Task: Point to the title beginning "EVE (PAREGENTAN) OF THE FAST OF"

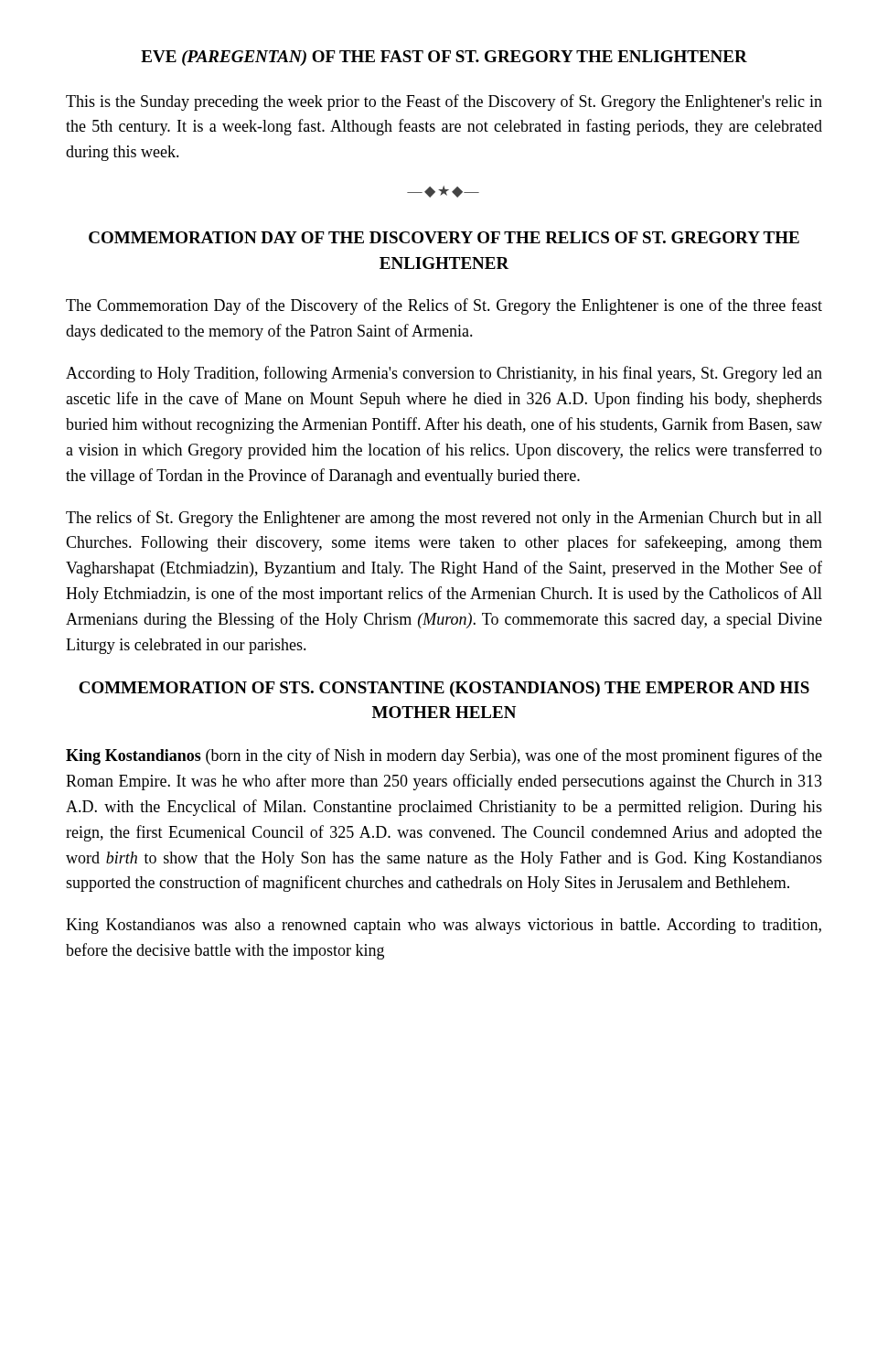Action: coord(444,56)
